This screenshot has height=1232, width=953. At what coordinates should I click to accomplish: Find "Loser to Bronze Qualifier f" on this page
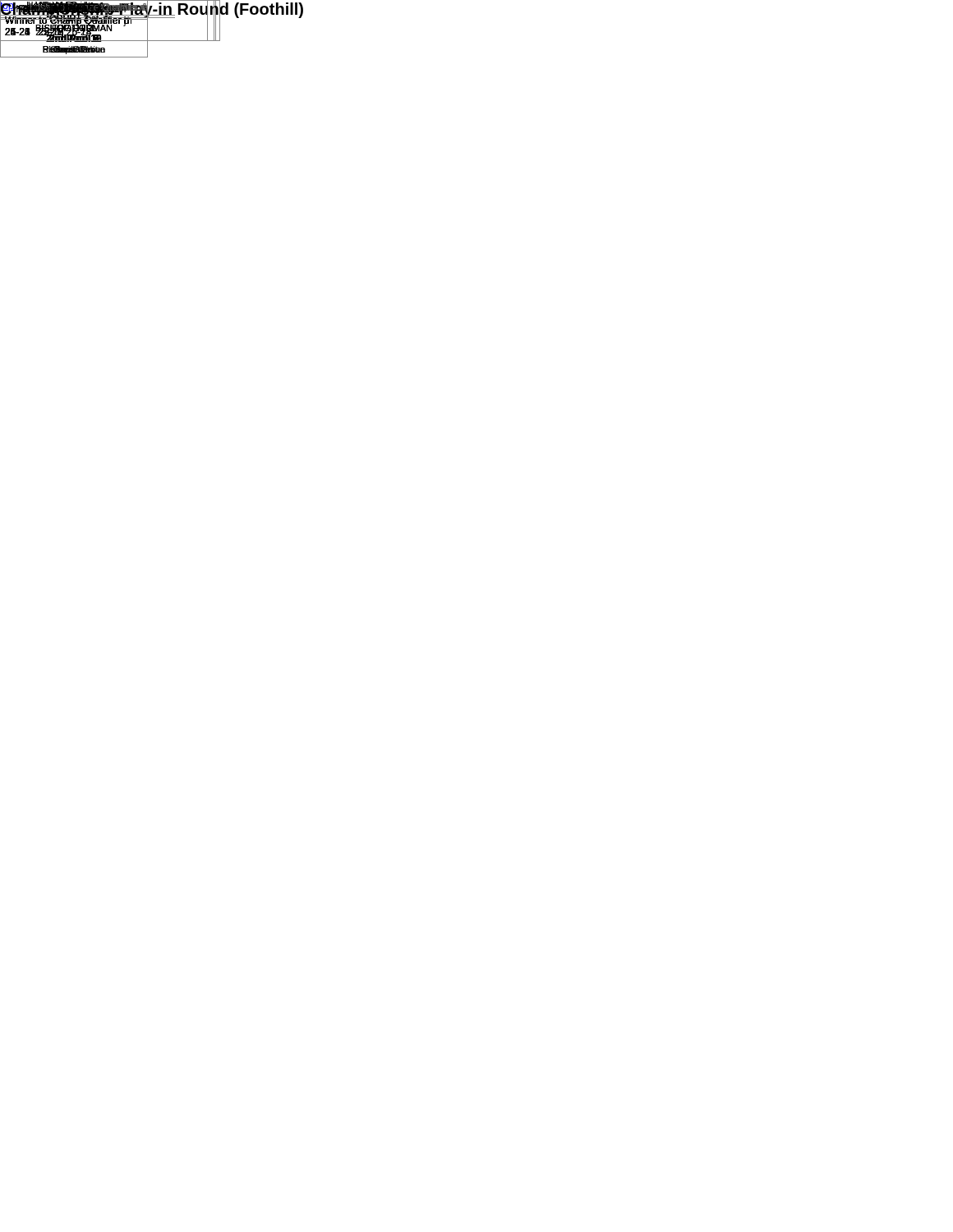click(x=88, y=7)
